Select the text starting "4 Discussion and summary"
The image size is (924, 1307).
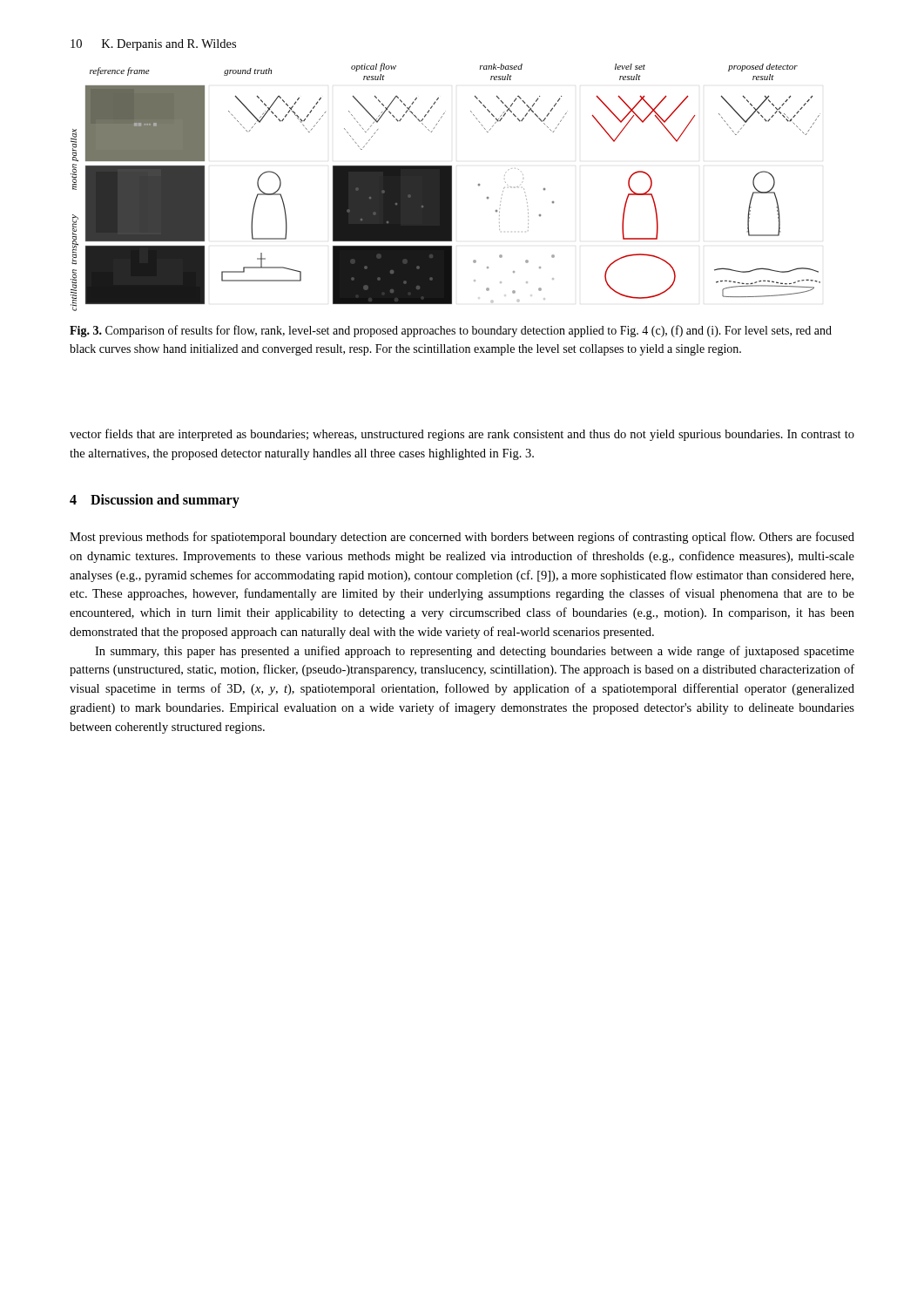(154, 500)
